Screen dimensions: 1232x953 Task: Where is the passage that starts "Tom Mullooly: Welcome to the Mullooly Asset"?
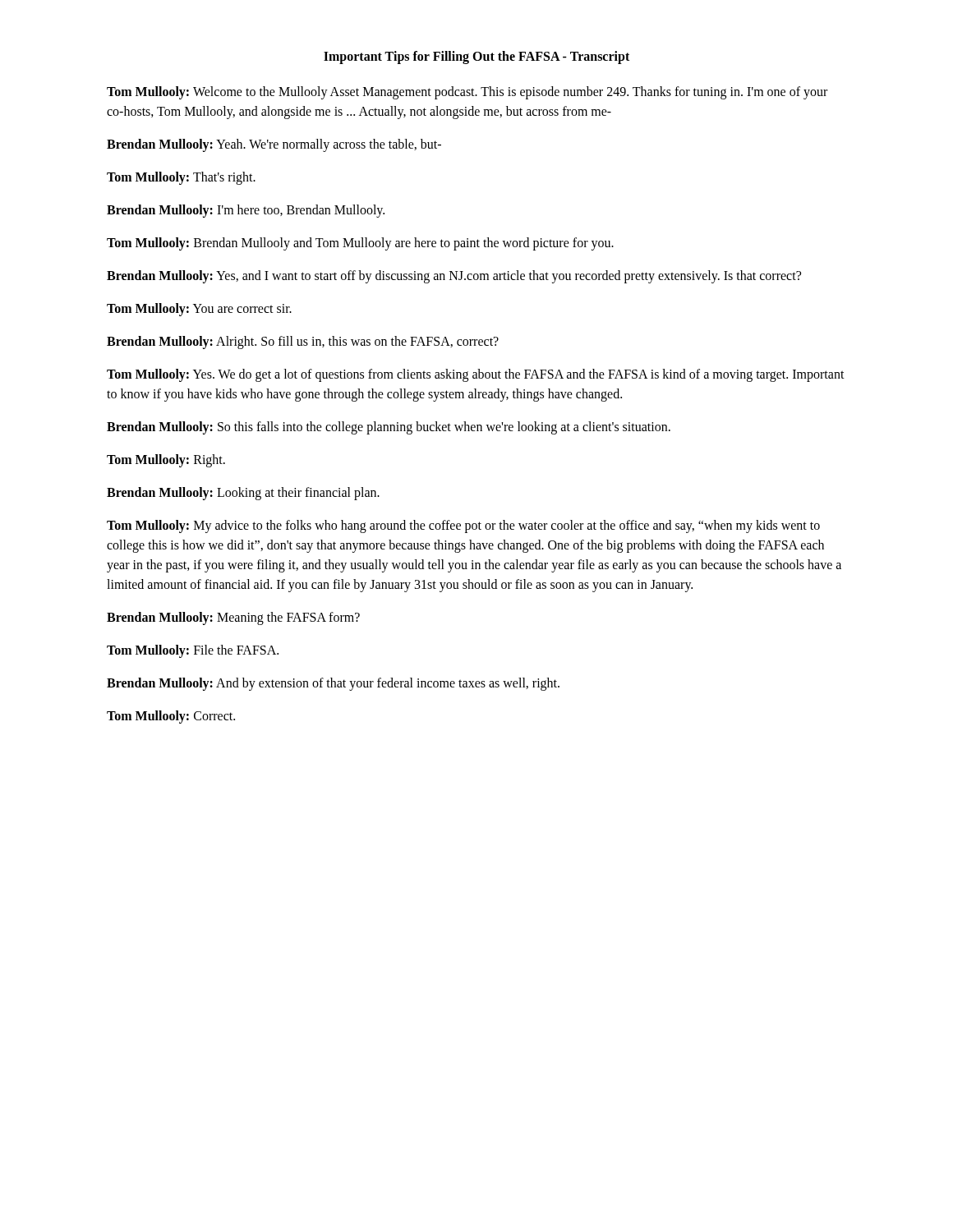[x=467, y=101]
